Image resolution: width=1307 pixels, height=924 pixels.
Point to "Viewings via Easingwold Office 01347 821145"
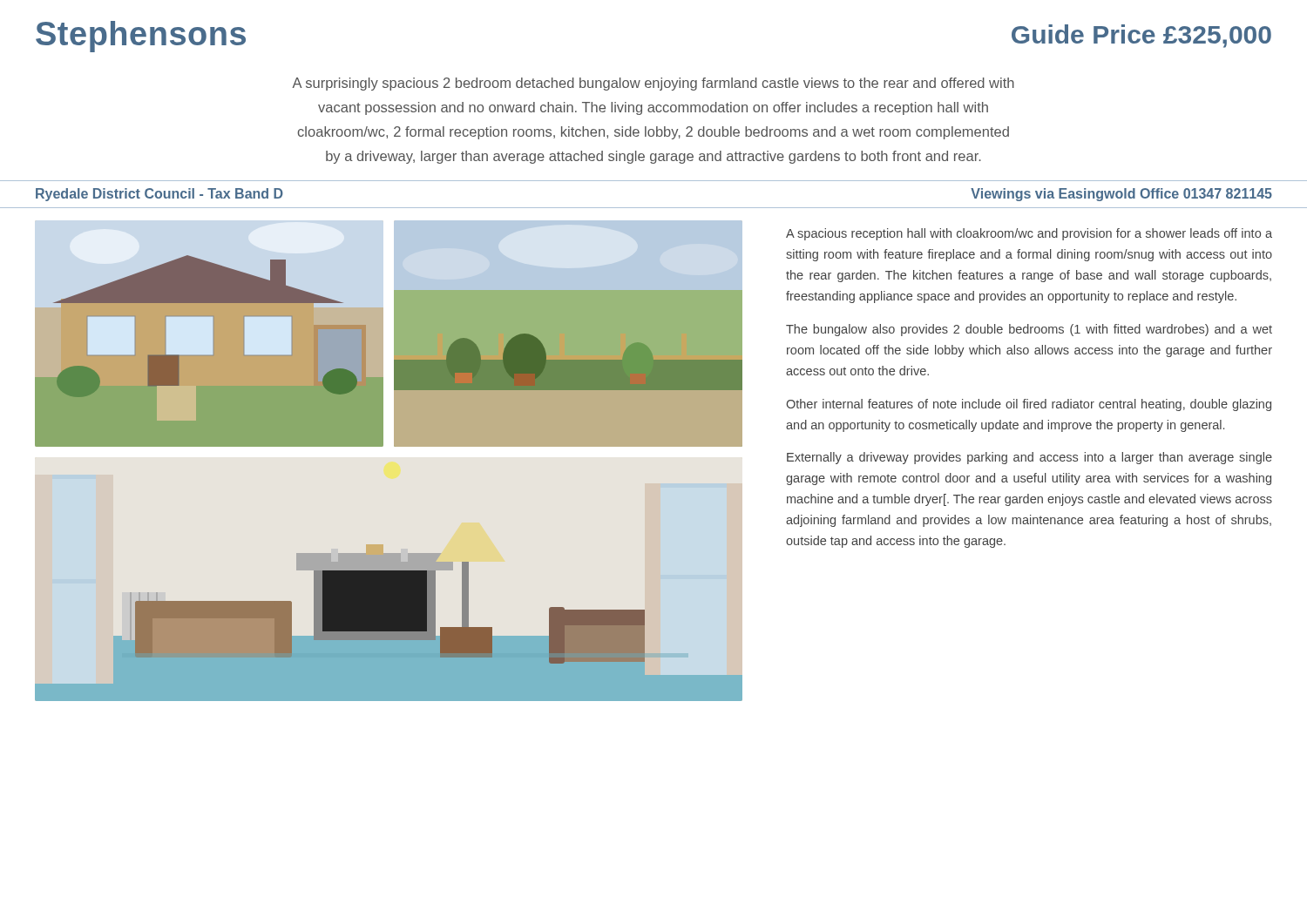(x=1122, y=194)
